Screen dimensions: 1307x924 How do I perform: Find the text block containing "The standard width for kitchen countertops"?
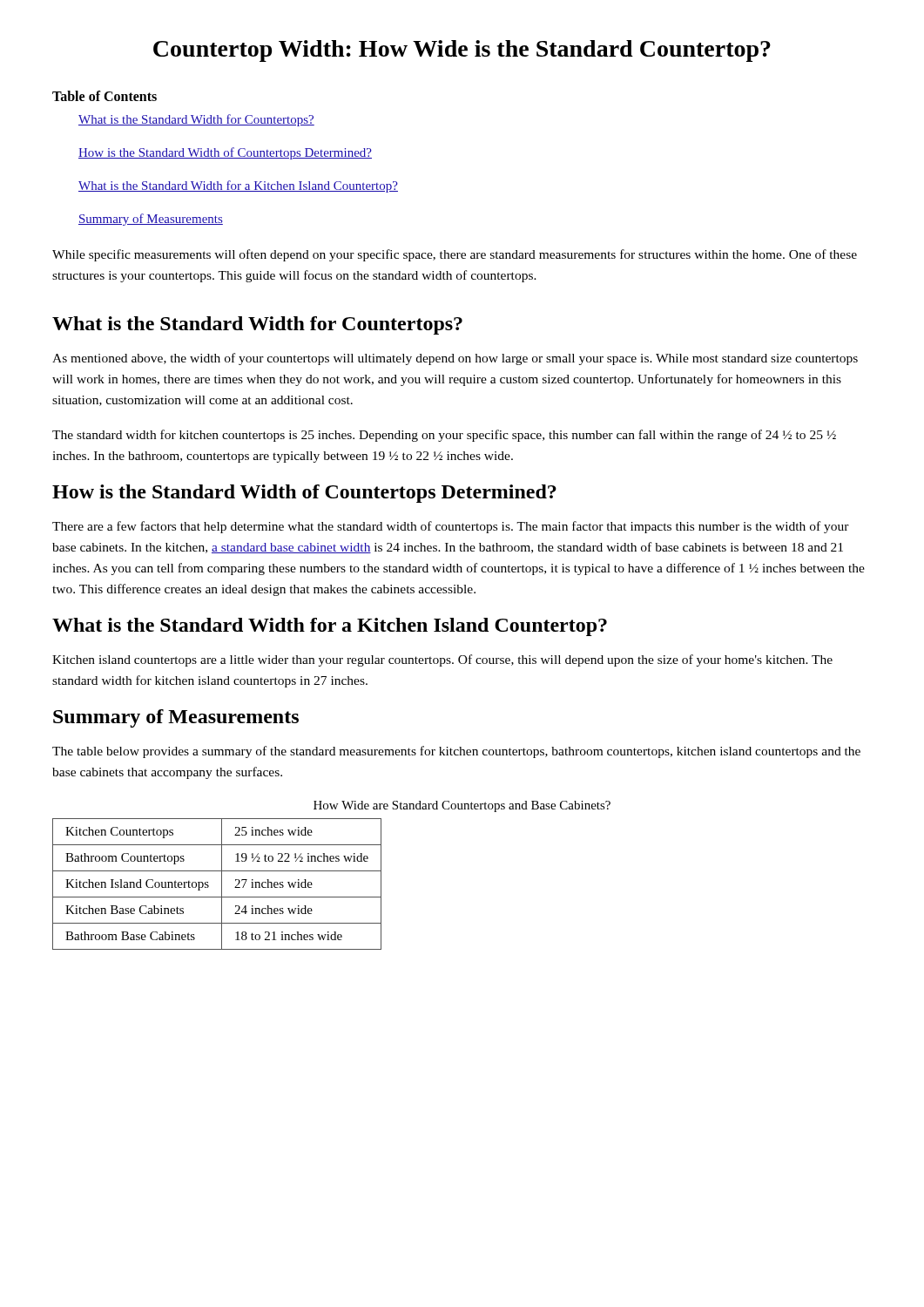tap(462, 445)
